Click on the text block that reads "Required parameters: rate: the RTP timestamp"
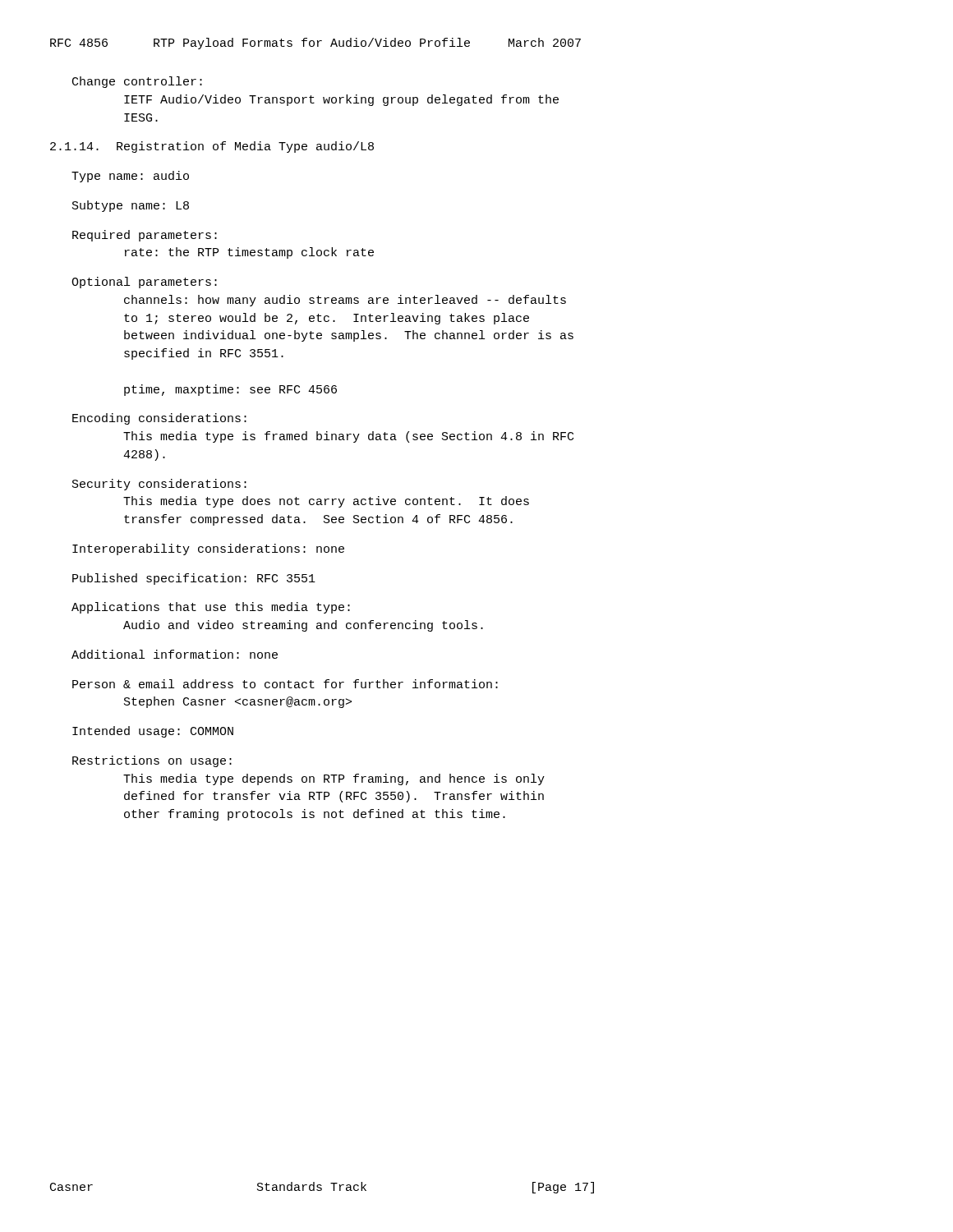Viewport: 953px width, 1232px height. (x=212, y=245)
